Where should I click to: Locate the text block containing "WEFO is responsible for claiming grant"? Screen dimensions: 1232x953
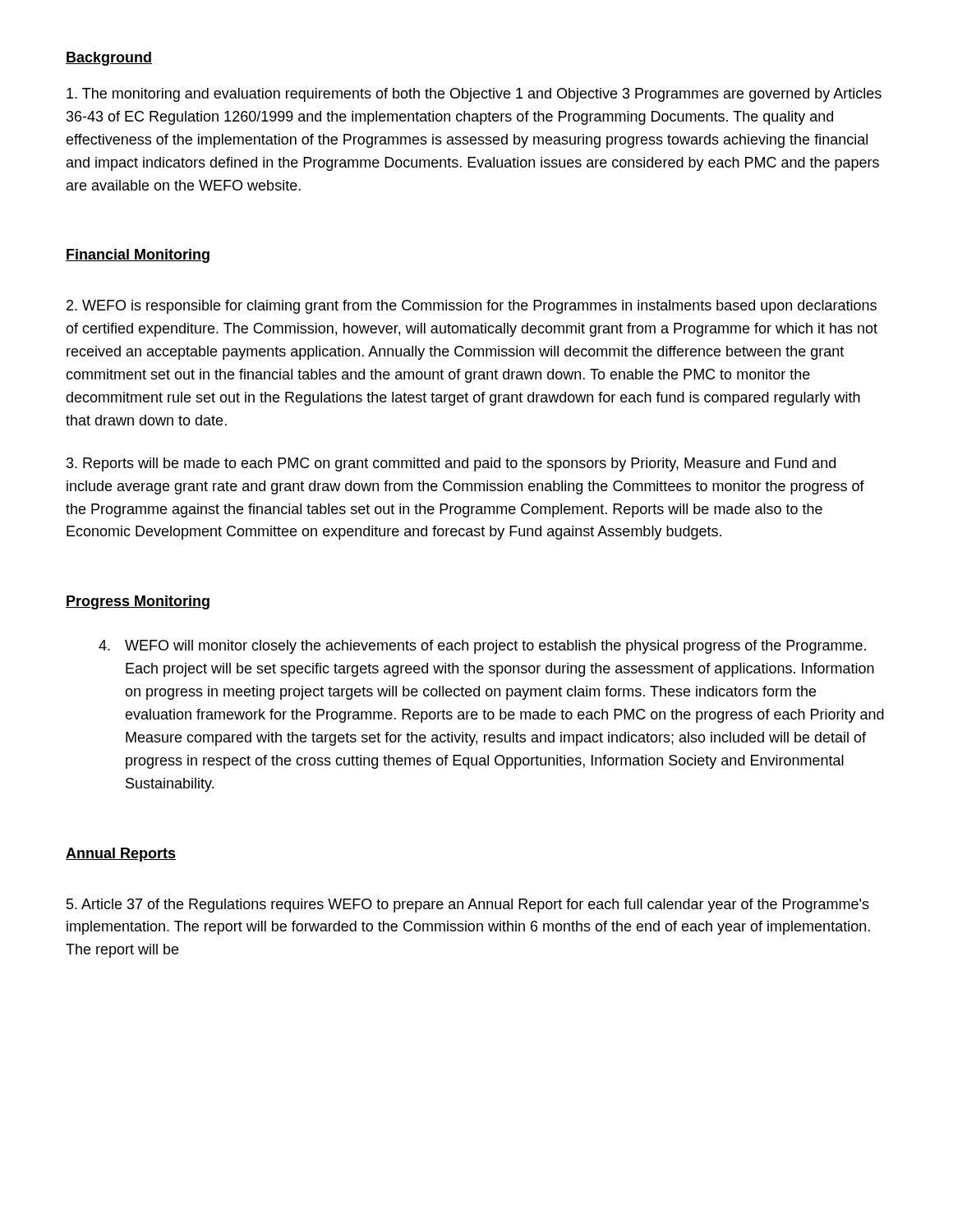click(x=472, y=363)
